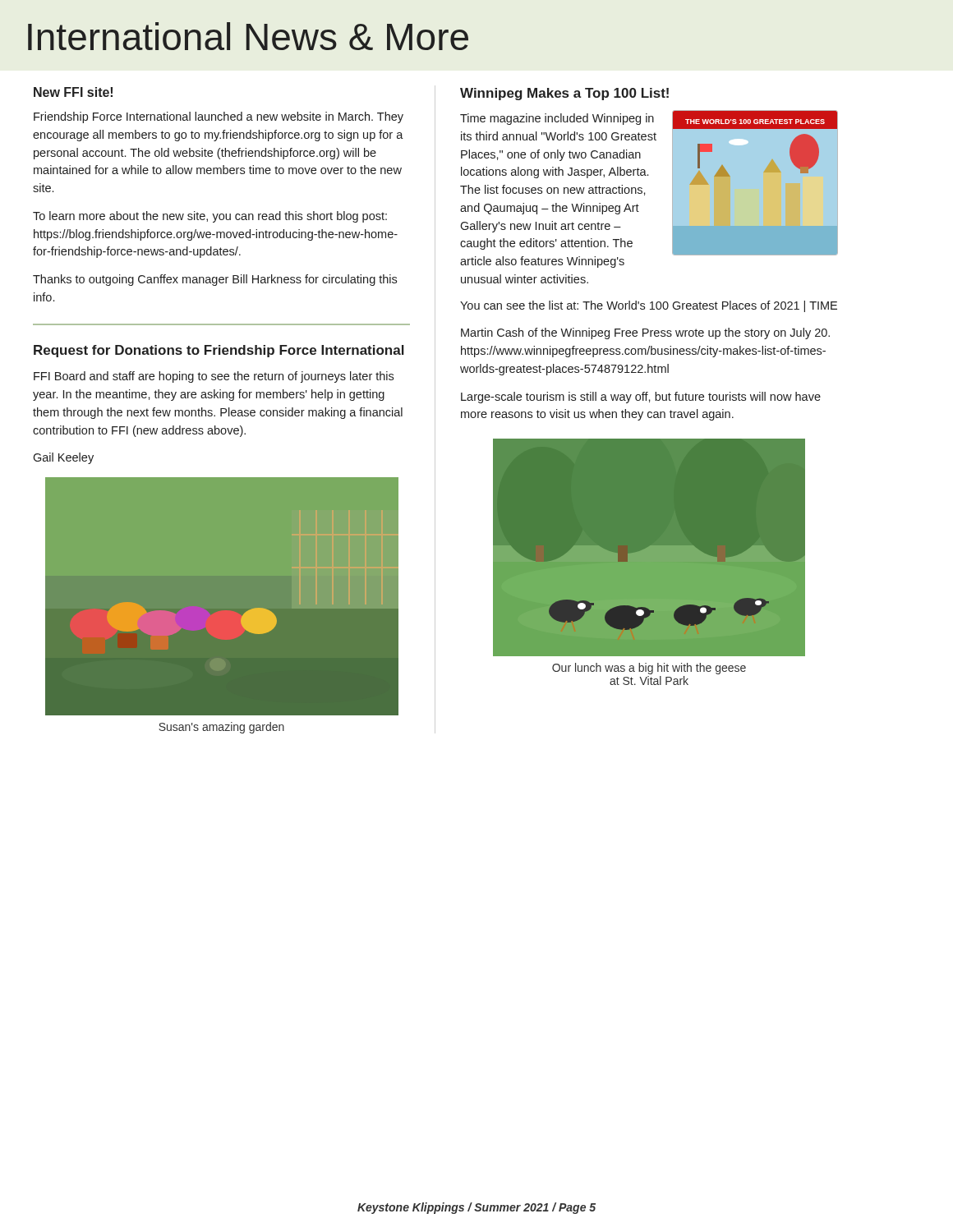
Task: Click where it says "New FFI site!"
Action: [73, 92]
